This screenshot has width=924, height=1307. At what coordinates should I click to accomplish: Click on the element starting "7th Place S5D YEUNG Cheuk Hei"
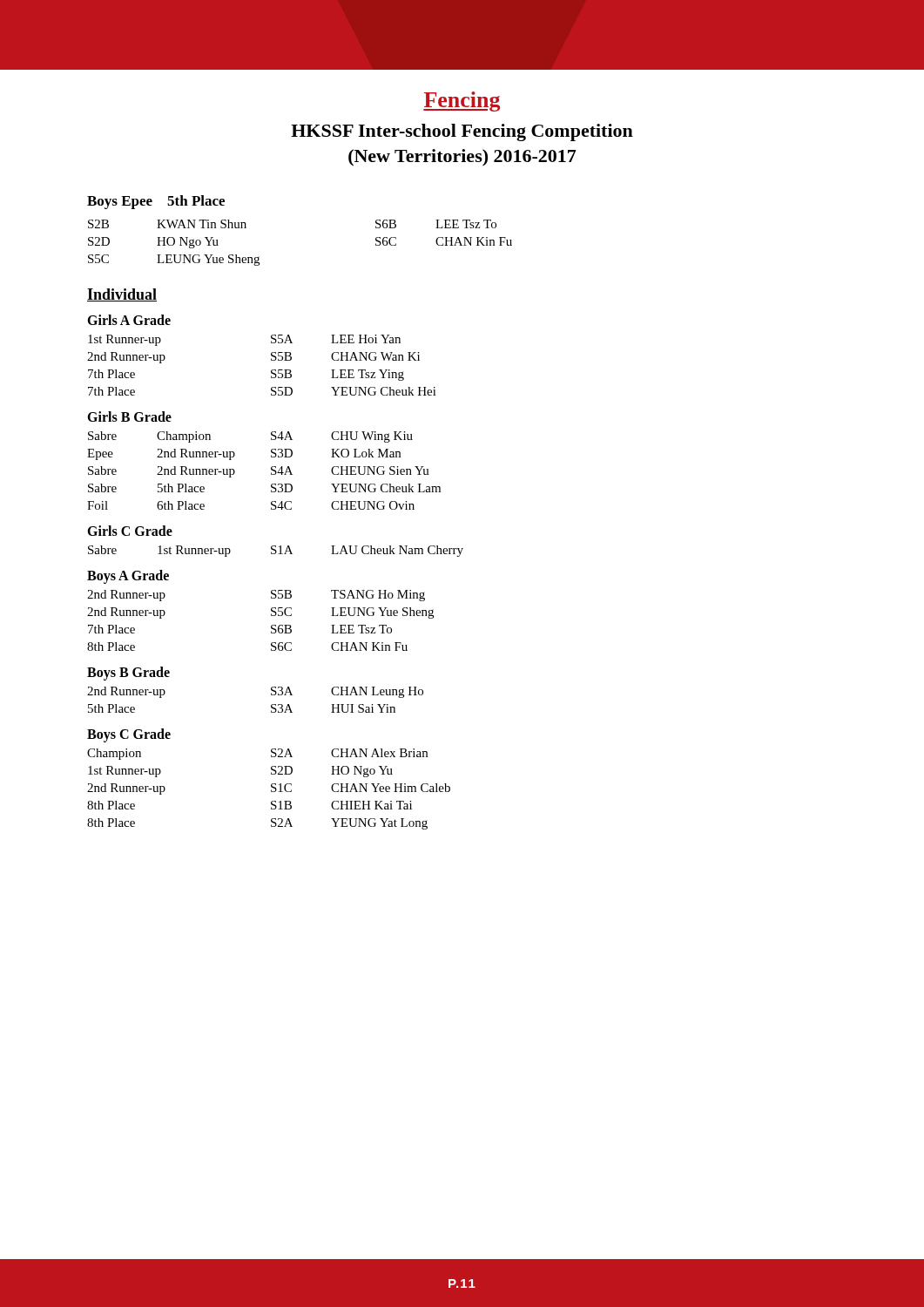click(x=262, y=392)
